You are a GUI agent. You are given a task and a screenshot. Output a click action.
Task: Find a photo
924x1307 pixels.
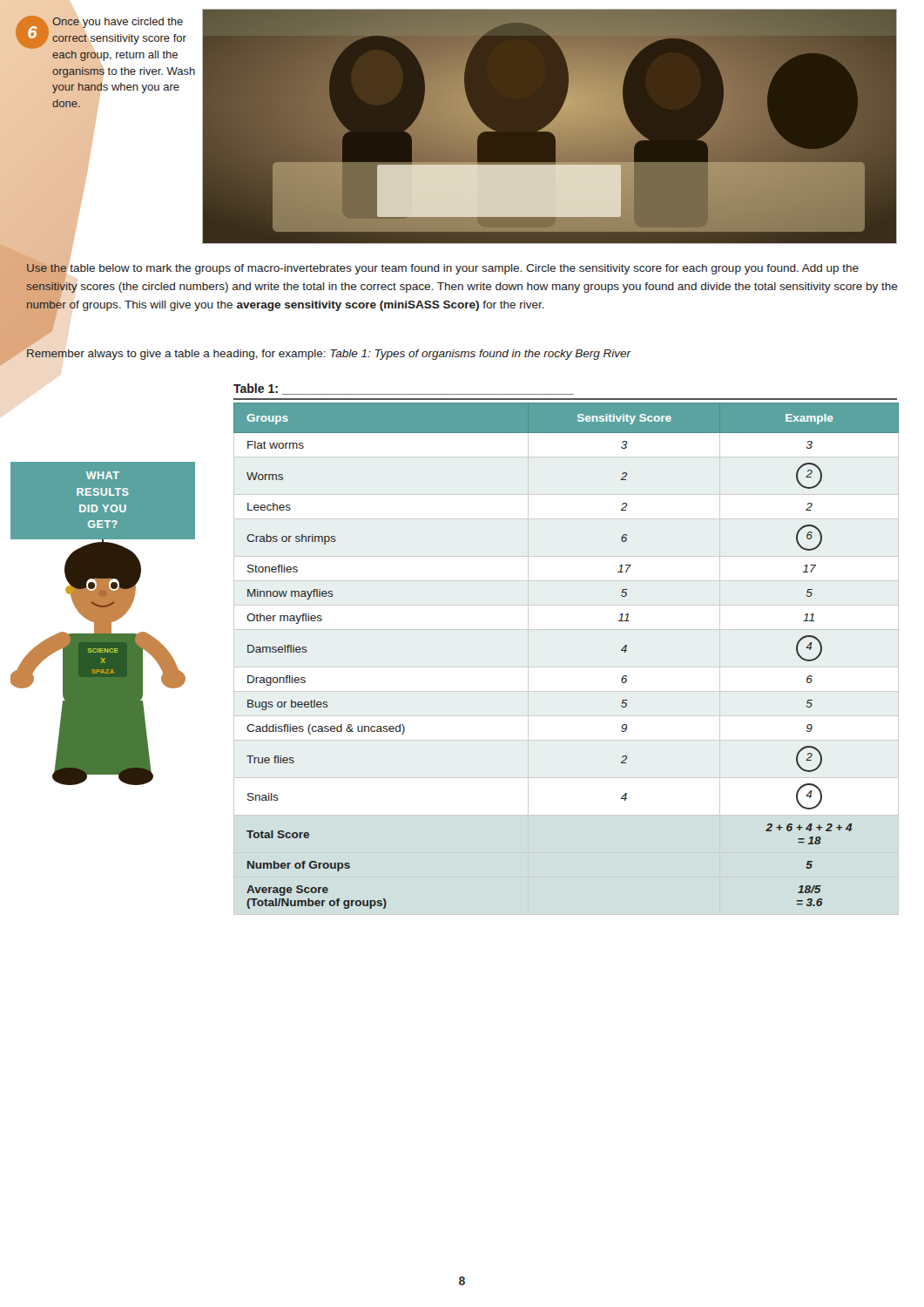tap(550, 126)
